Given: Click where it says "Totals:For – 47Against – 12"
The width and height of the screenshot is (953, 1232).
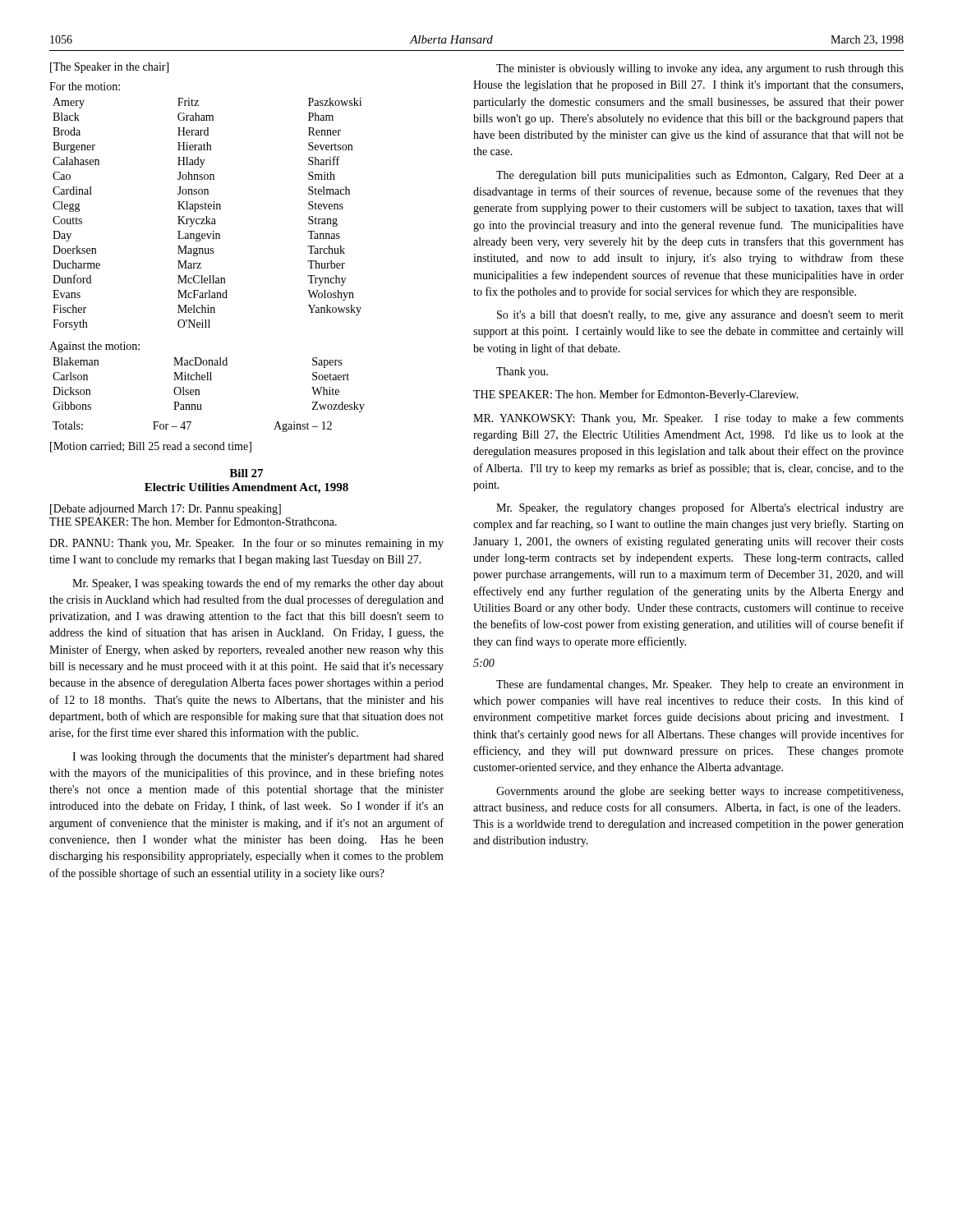Looking at the screenshot, I should [192, 427].
